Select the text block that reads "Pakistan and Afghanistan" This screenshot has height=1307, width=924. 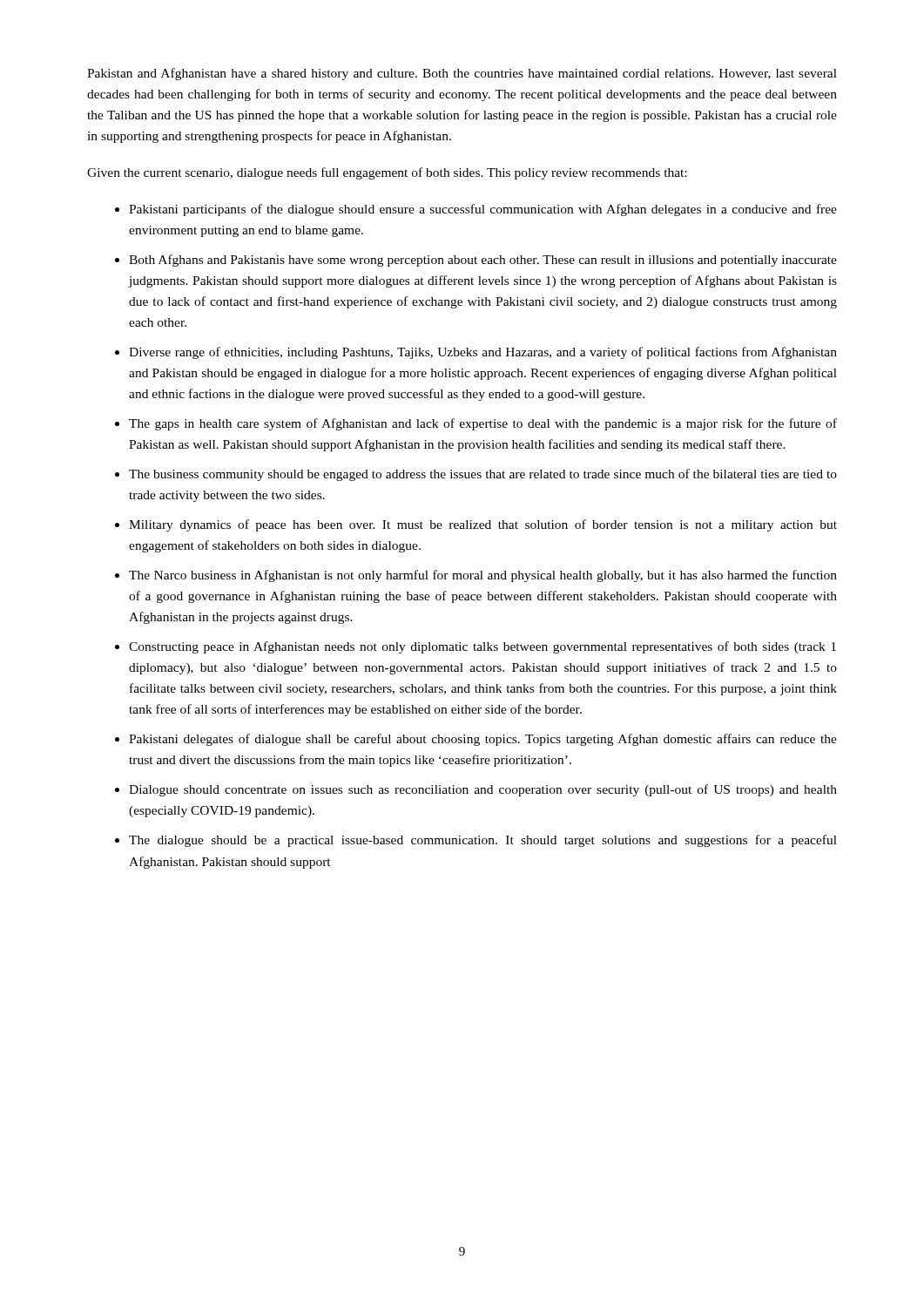tap(462, 104)
